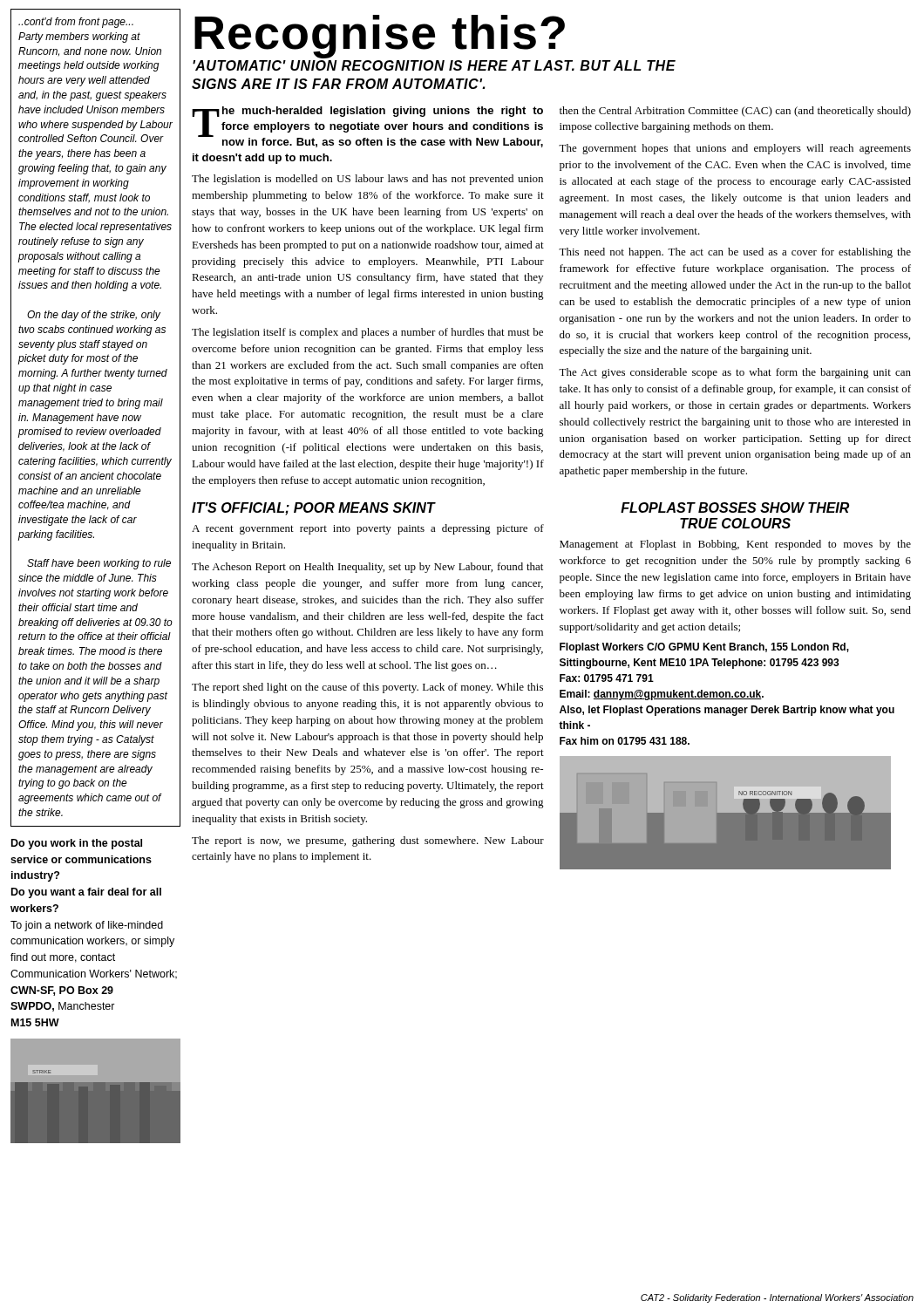Locate the text "Recognise this?"
The image size is (924, 1308).
click(551, 32)
